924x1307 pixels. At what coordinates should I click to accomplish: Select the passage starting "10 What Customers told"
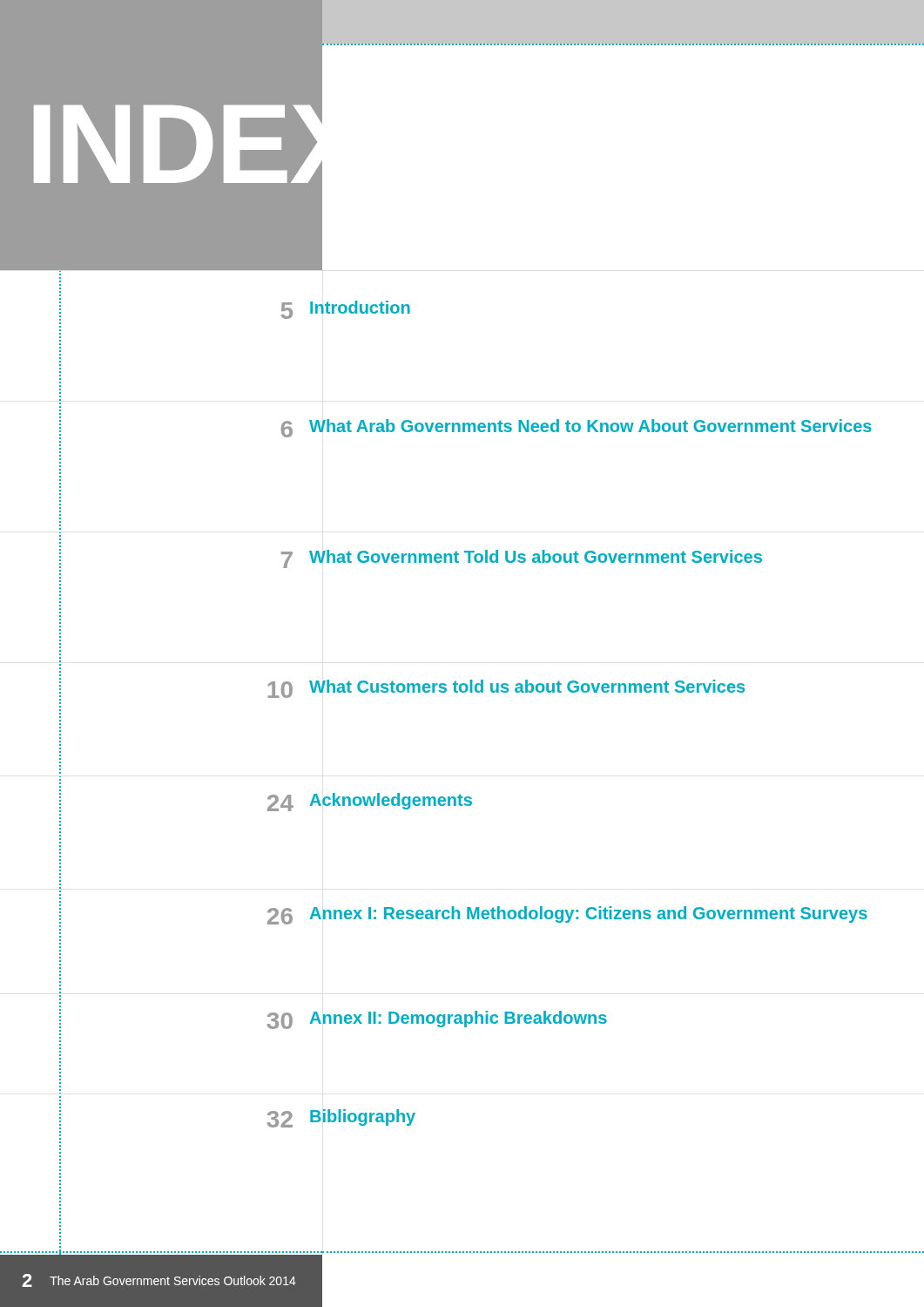462,690
